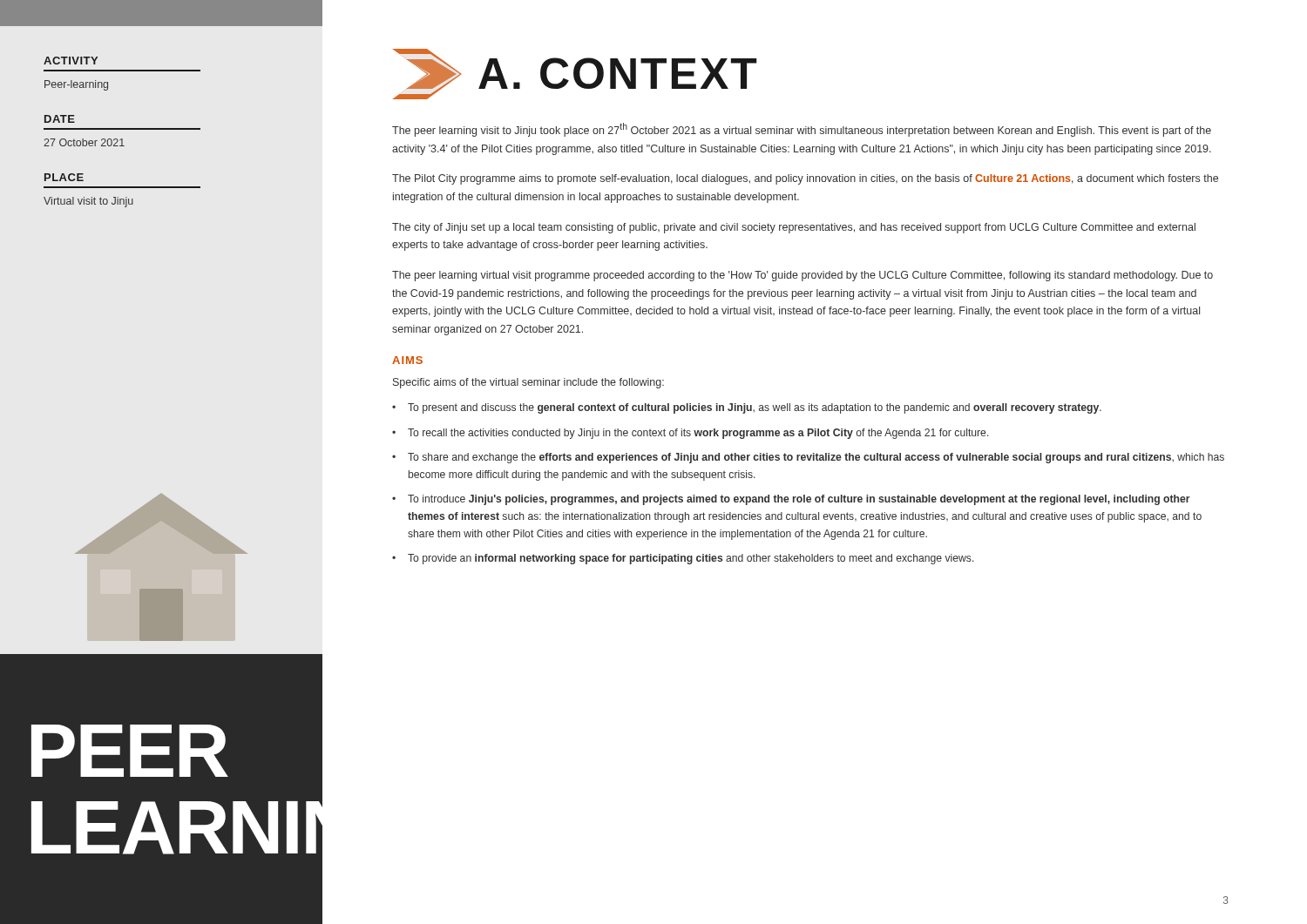The height and width of the screenshot is (924, 1307).
Task: Point to the block beginning "To present and discuss the general context of"
Action: (x=755, y=408)
